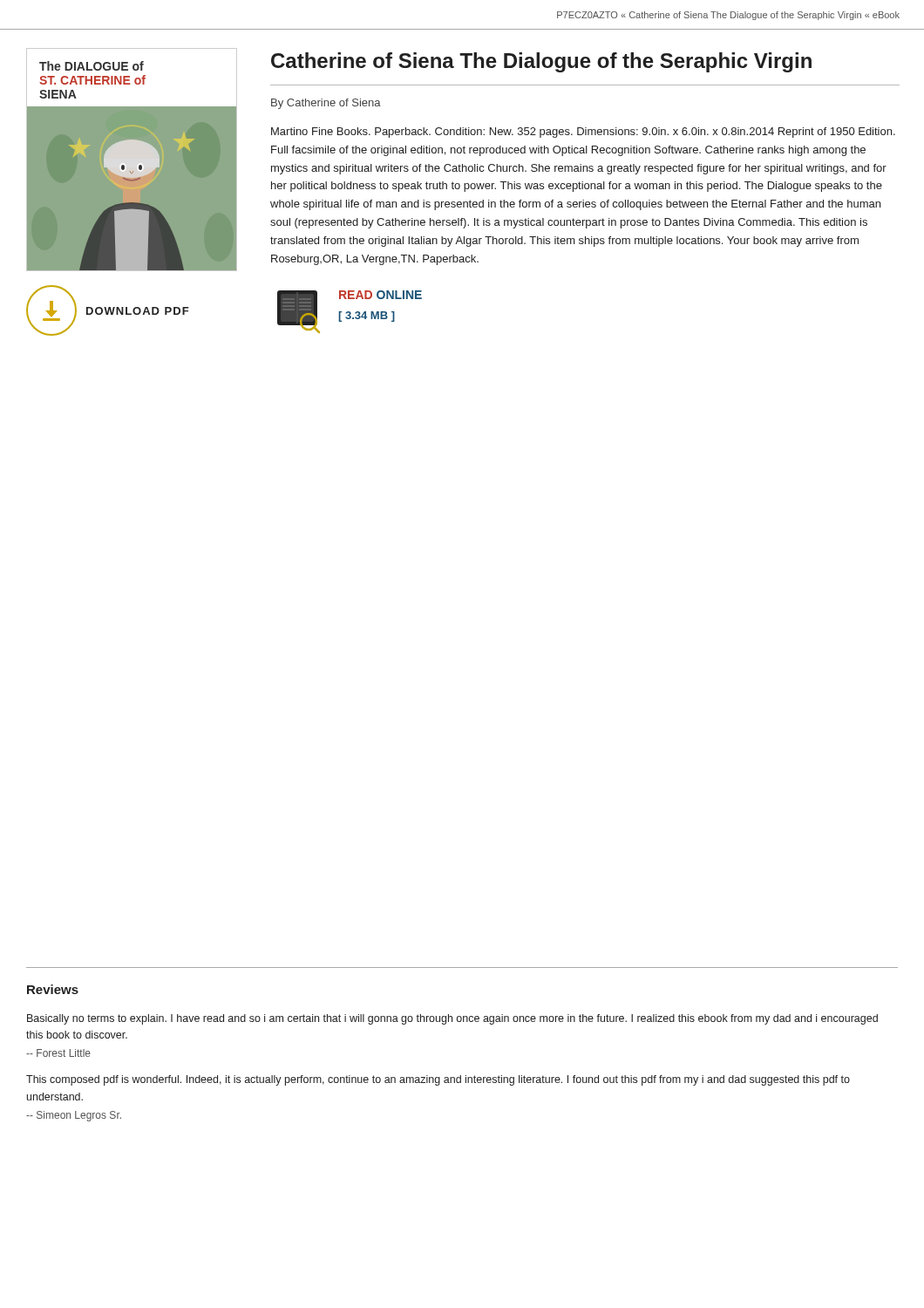
Task: Where is the passage that starts "READ ONLINE [ 3.34"?
Action: click(x=380, y=305)
